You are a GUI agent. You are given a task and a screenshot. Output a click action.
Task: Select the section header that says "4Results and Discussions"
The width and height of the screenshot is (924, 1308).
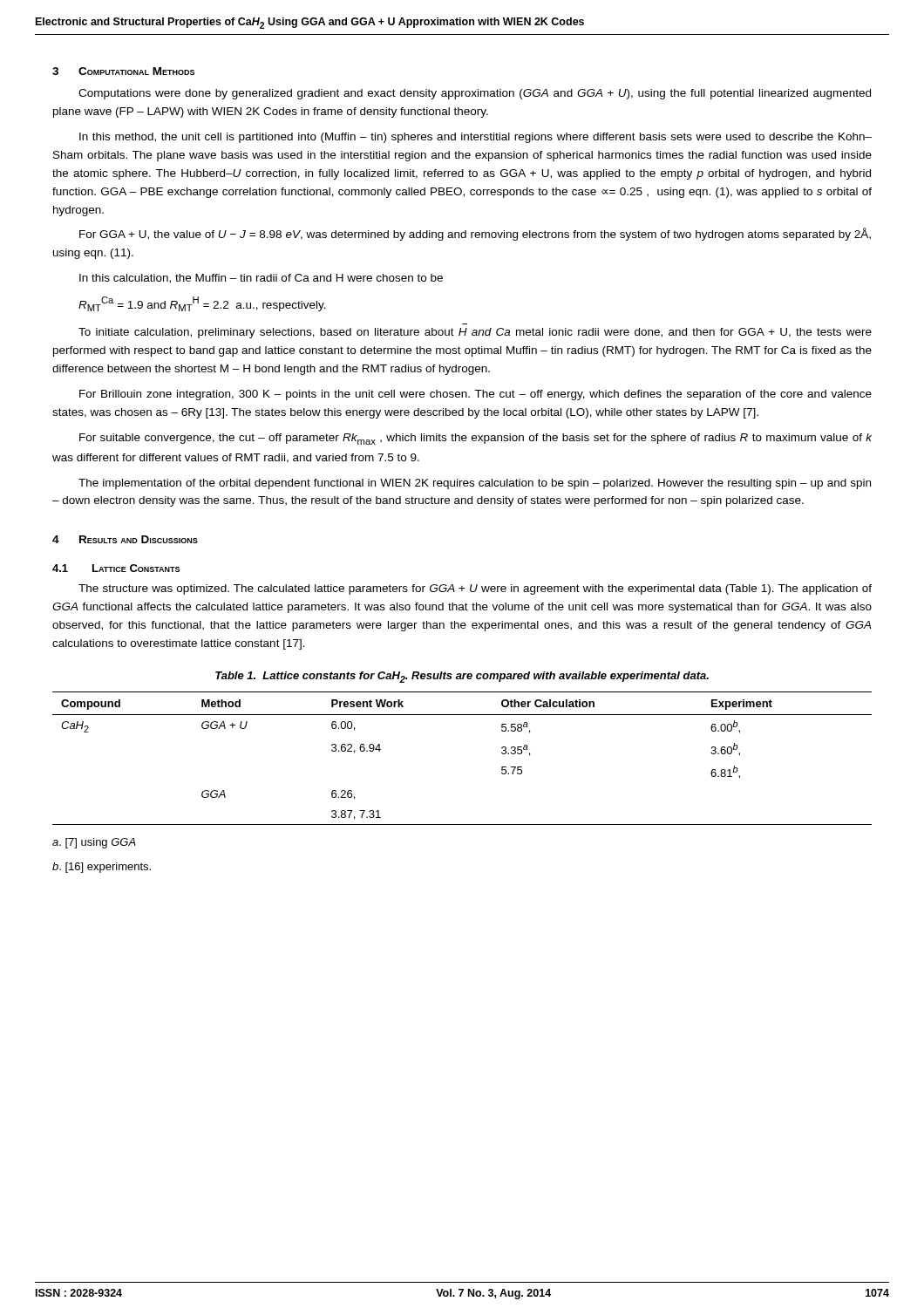[125, 540]
